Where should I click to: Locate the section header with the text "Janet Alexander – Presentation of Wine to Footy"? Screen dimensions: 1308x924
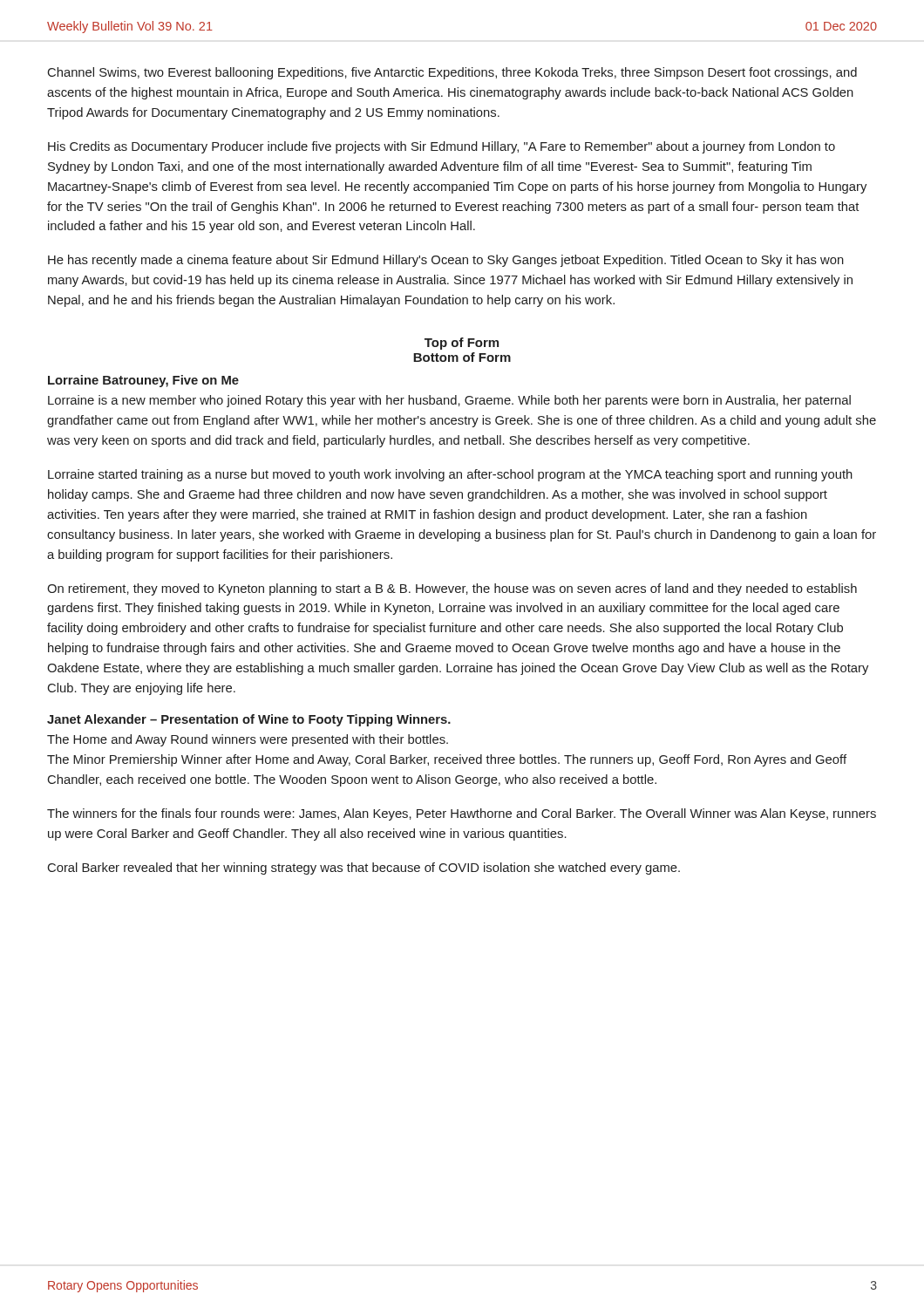pos(249,719)
